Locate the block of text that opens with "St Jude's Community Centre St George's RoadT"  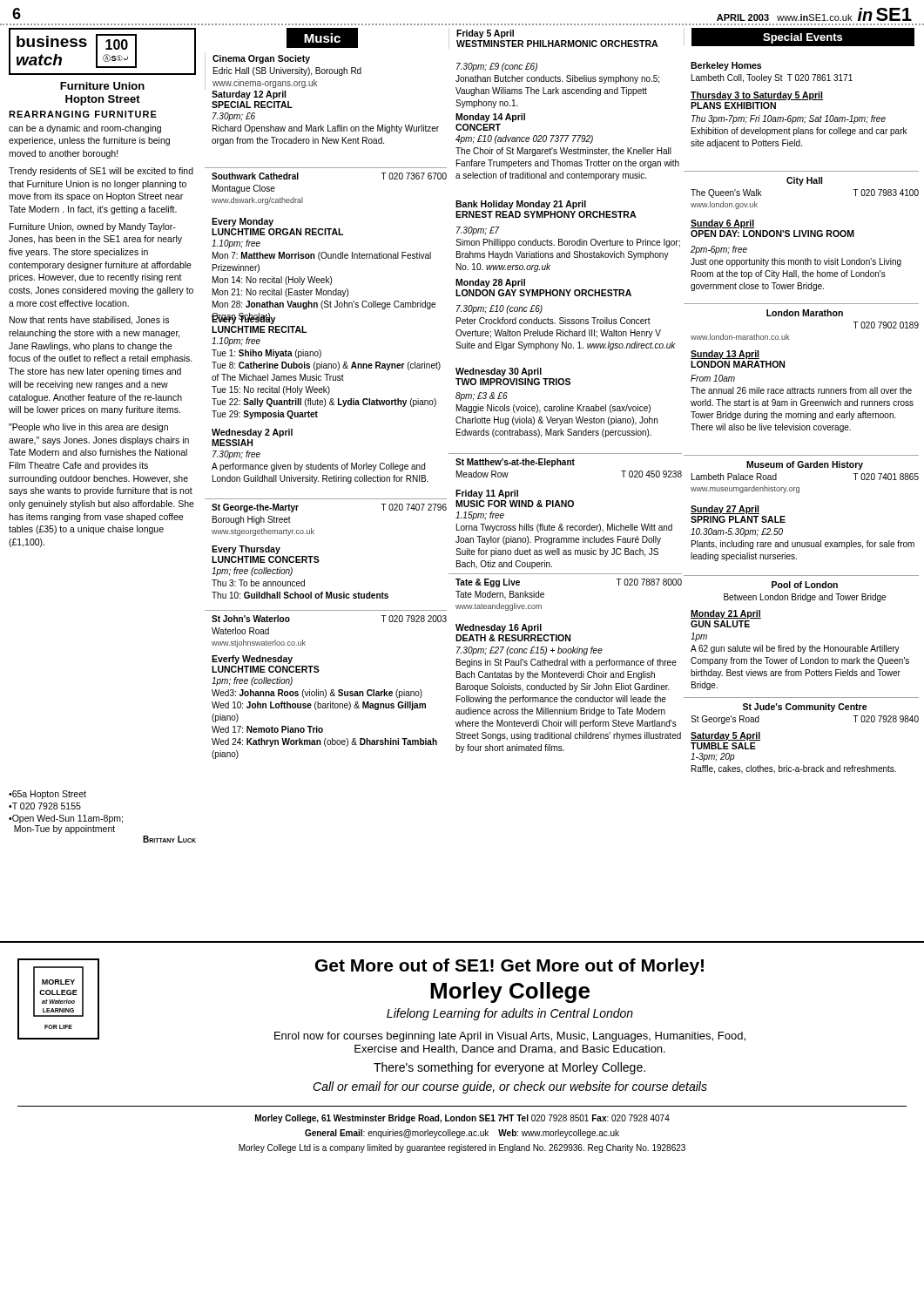click(x=805, y=713)
